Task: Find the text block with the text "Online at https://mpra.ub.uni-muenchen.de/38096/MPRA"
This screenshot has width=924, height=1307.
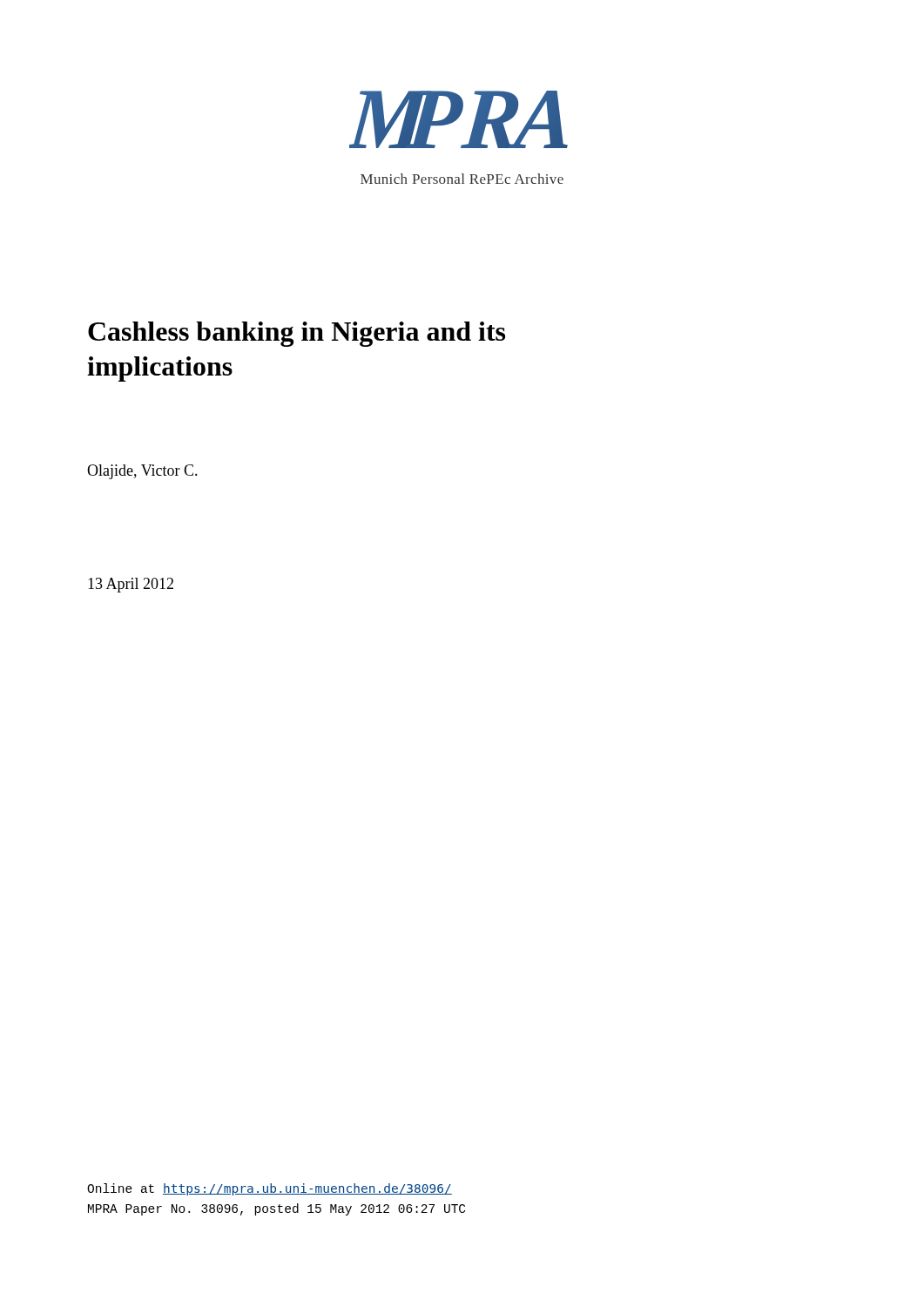Action: (414, 1199)
